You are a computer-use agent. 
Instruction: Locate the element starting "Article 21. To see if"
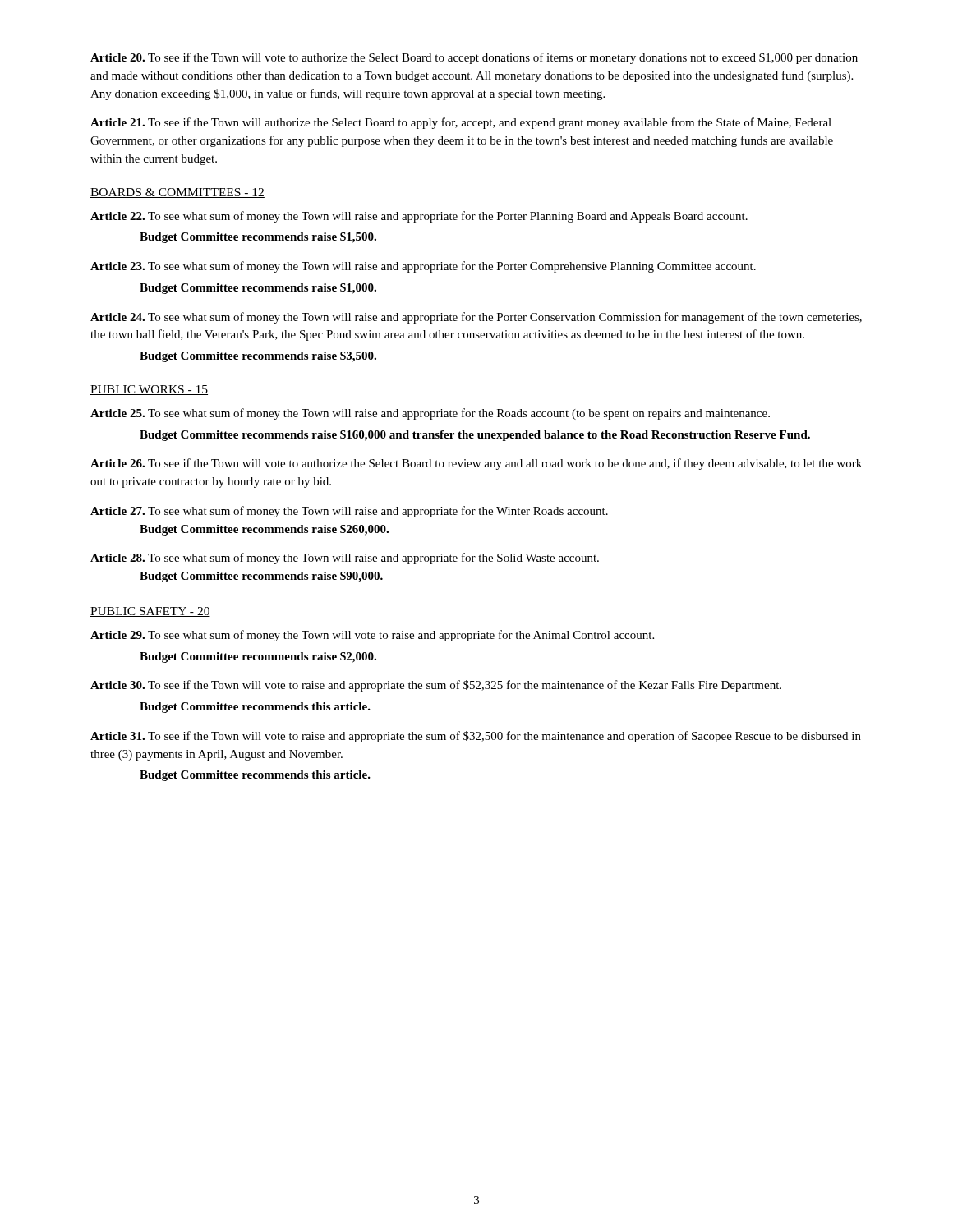462,140
